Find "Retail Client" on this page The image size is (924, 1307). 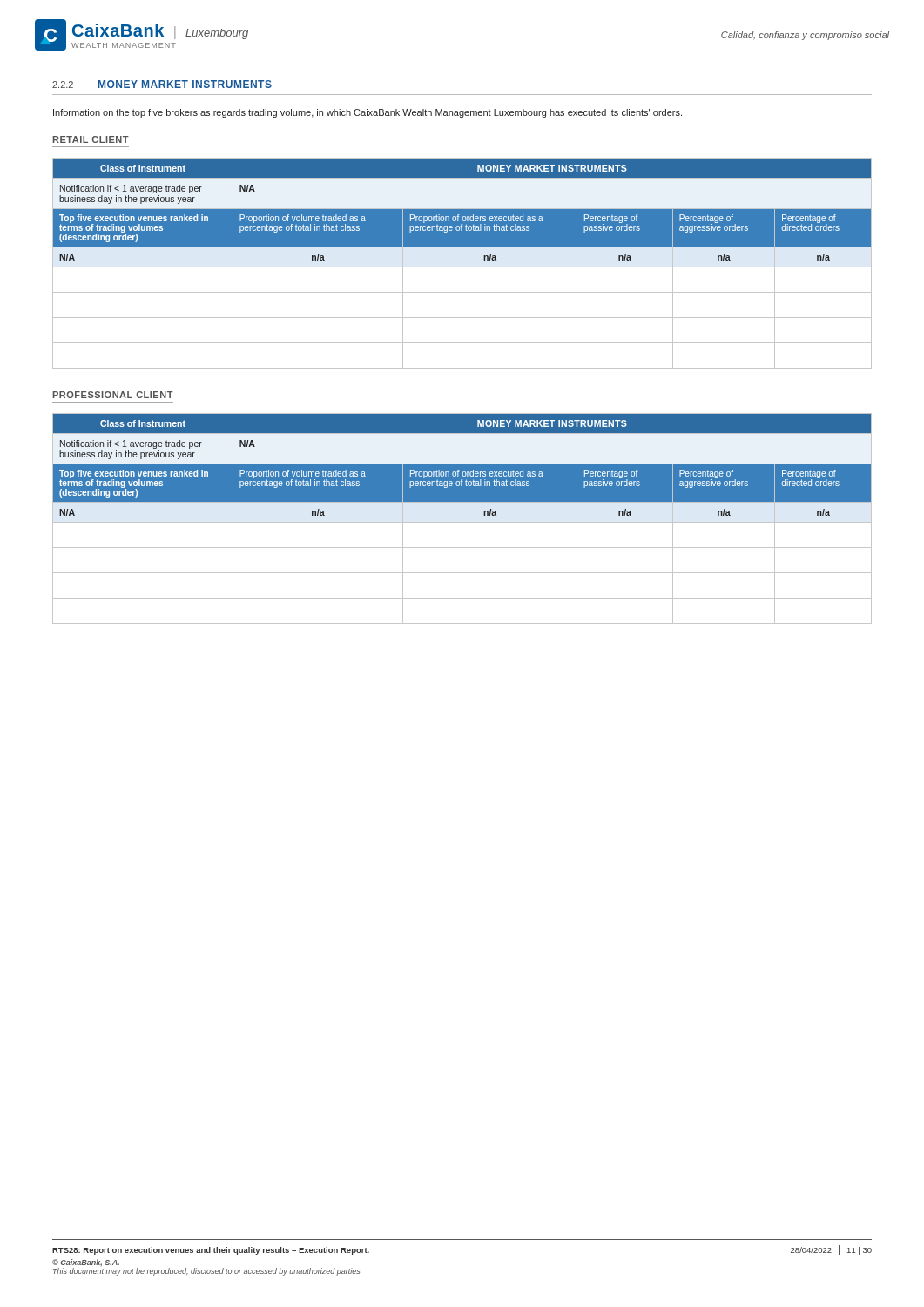click(x=91, y=141)
